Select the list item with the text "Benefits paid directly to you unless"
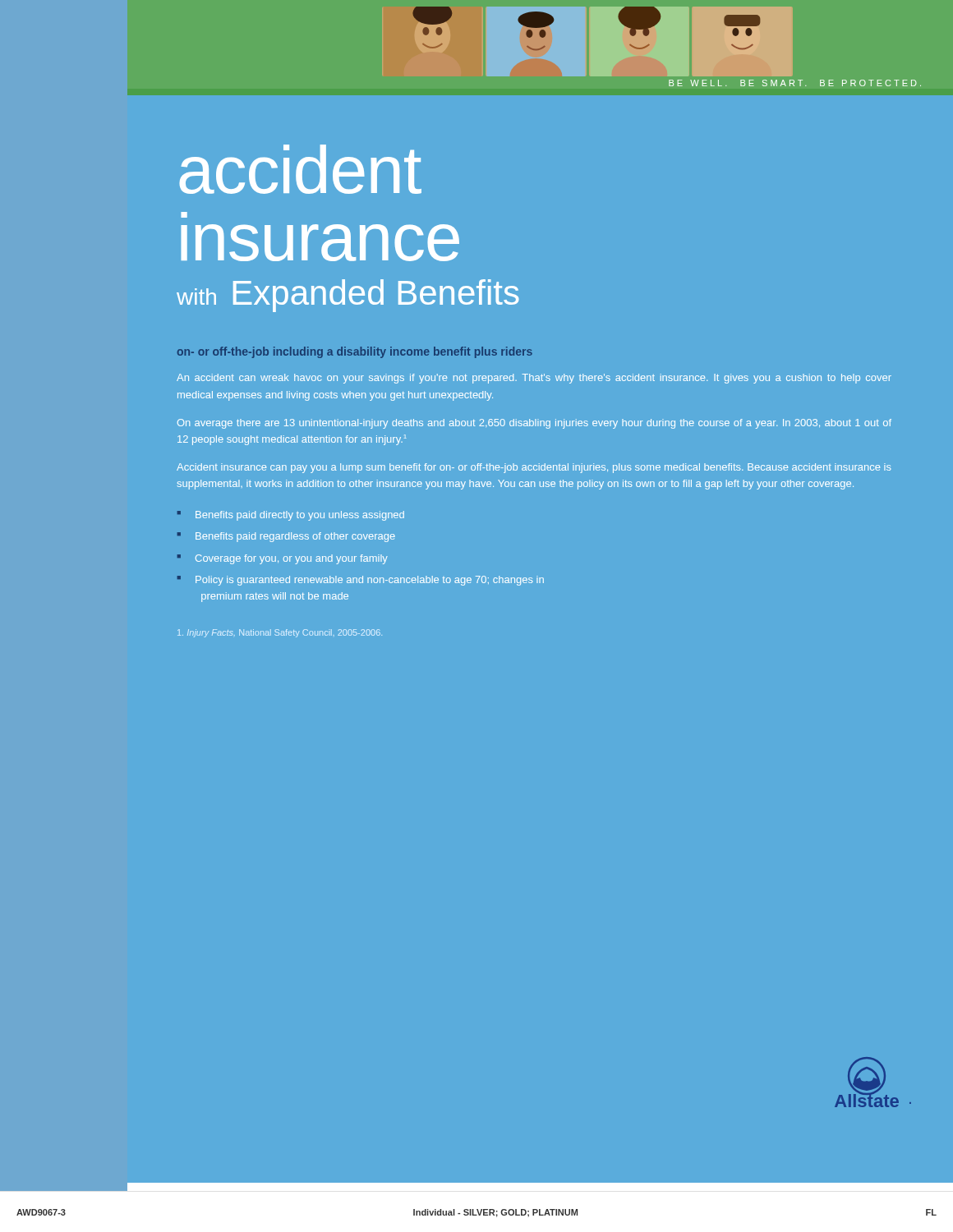953x1232 pixels. (300, 515)
